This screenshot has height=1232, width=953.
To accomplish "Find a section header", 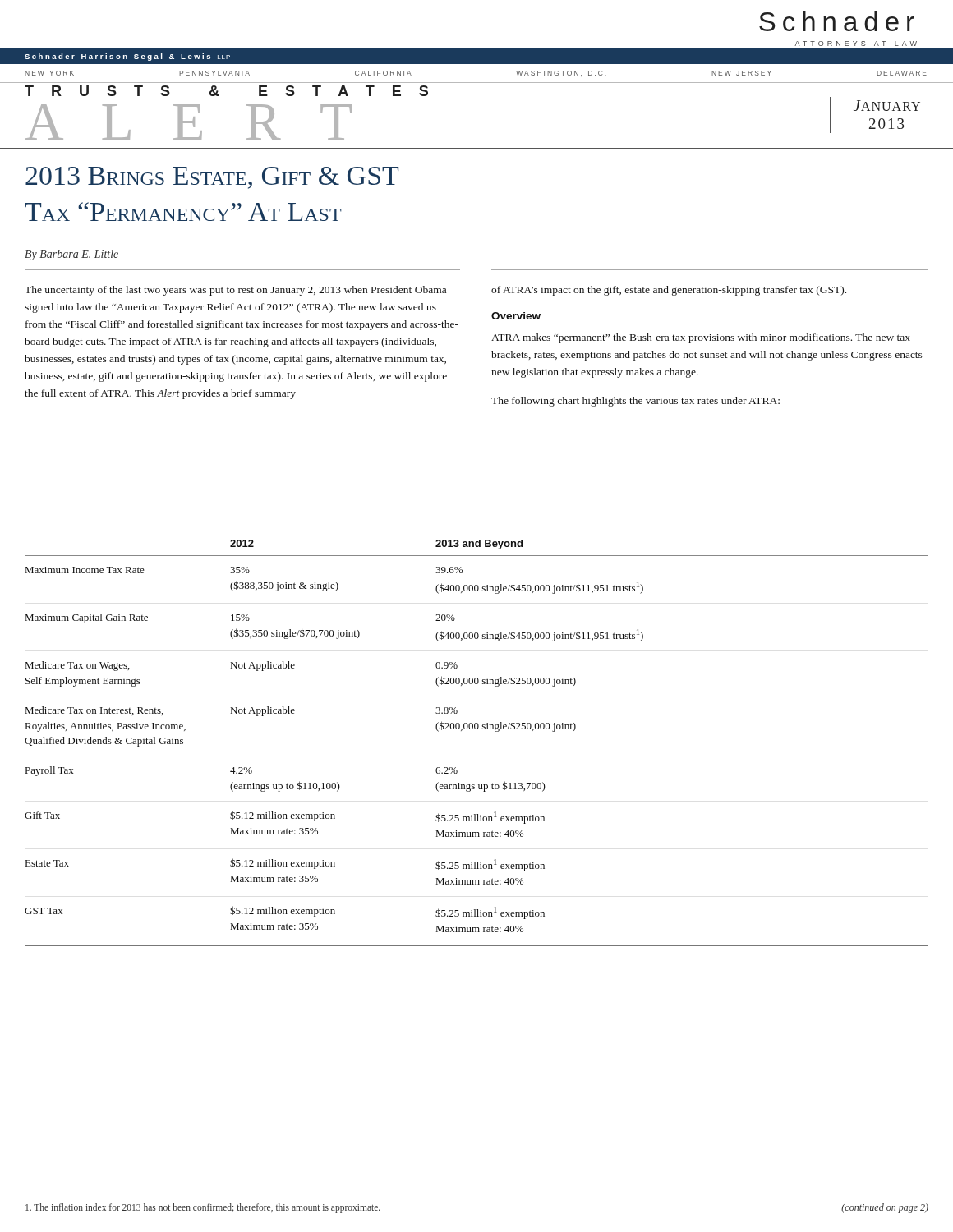I will (x=710, y=316).
